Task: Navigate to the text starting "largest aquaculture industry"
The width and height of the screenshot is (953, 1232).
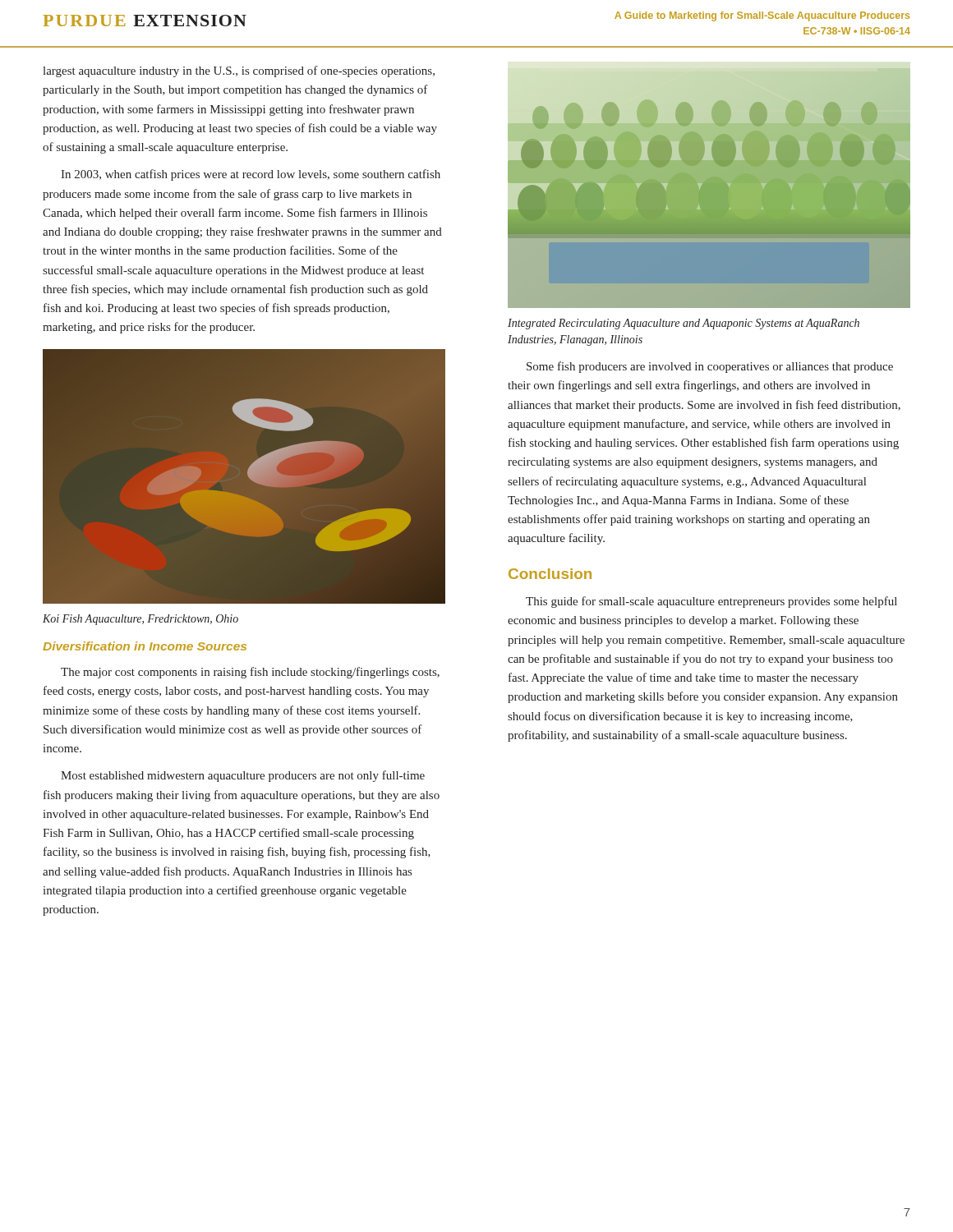Action: 244,109
